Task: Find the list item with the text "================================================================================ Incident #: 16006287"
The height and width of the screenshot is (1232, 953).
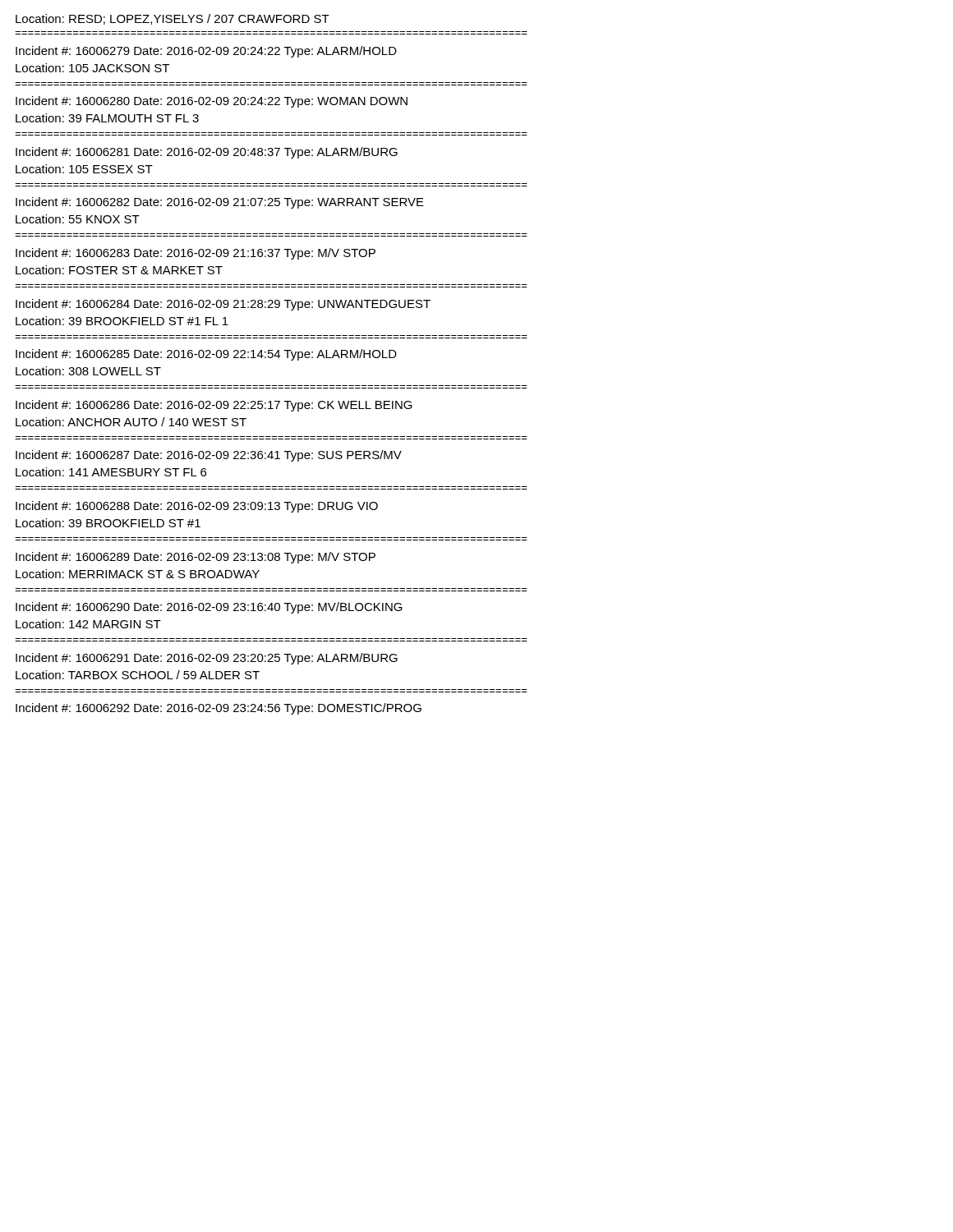Action: click(209, 456)
